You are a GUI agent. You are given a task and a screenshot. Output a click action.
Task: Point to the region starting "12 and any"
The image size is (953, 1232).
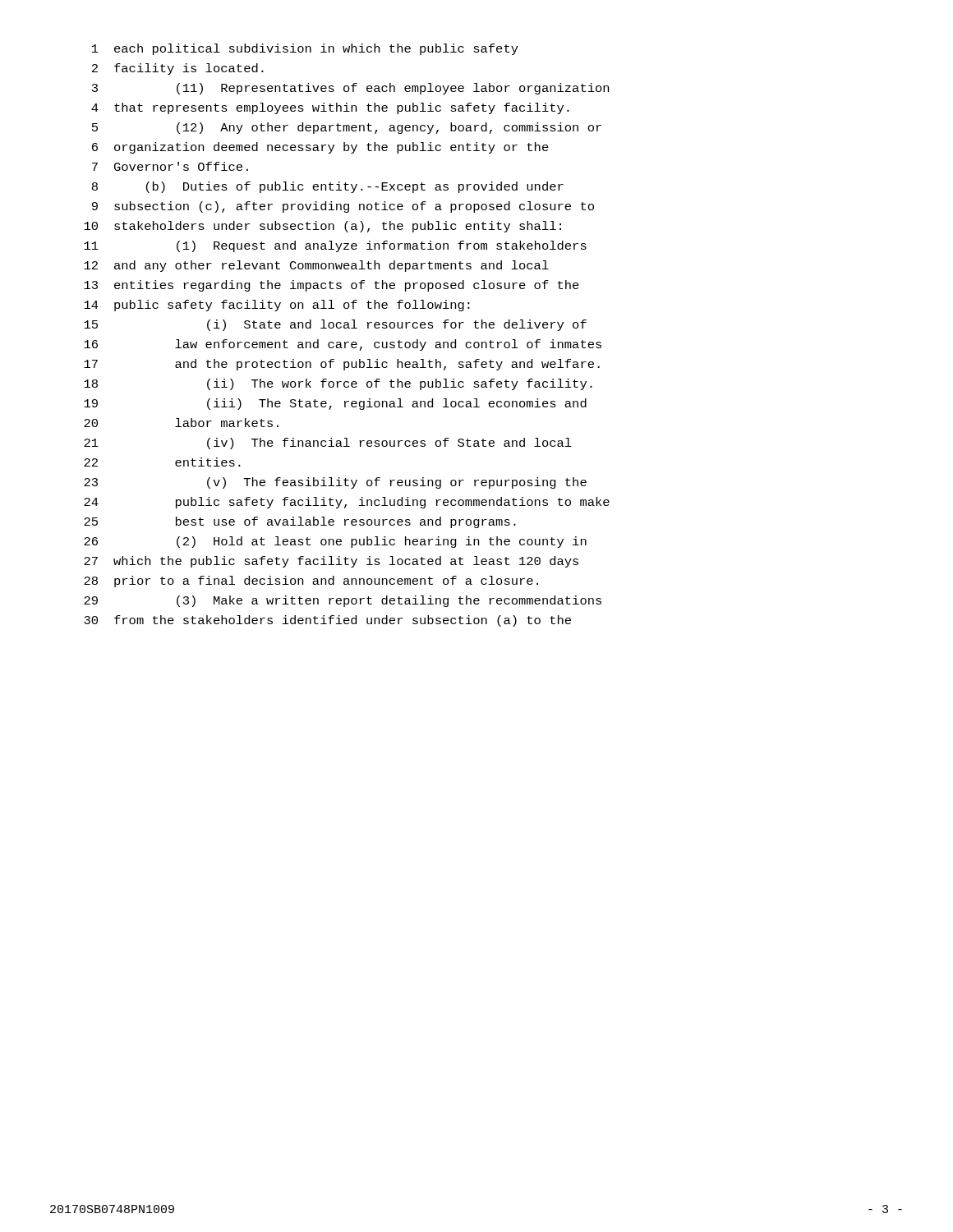tap(476, 266)
